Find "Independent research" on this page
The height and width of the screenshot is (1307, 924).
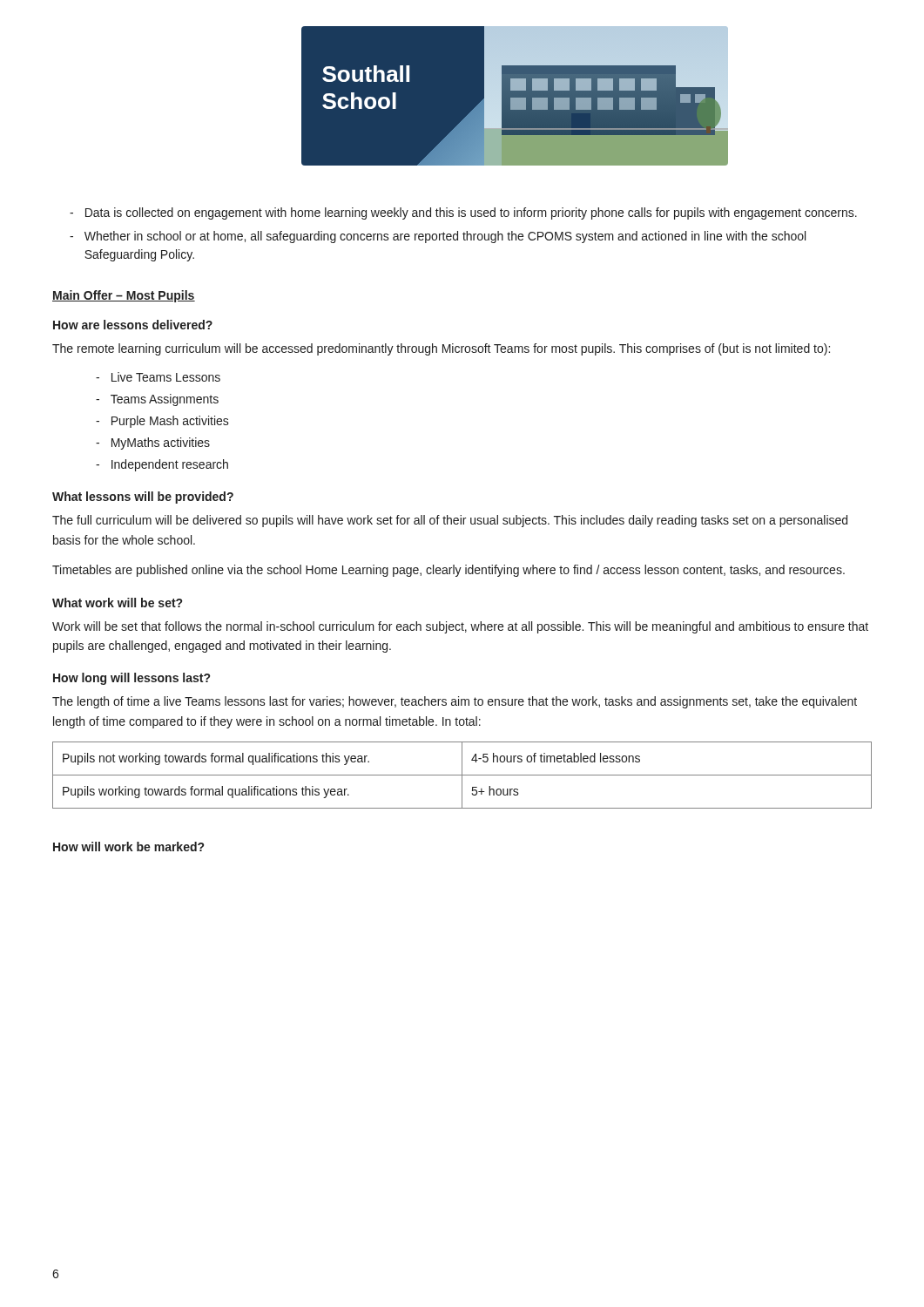click(x=170, y=465)
